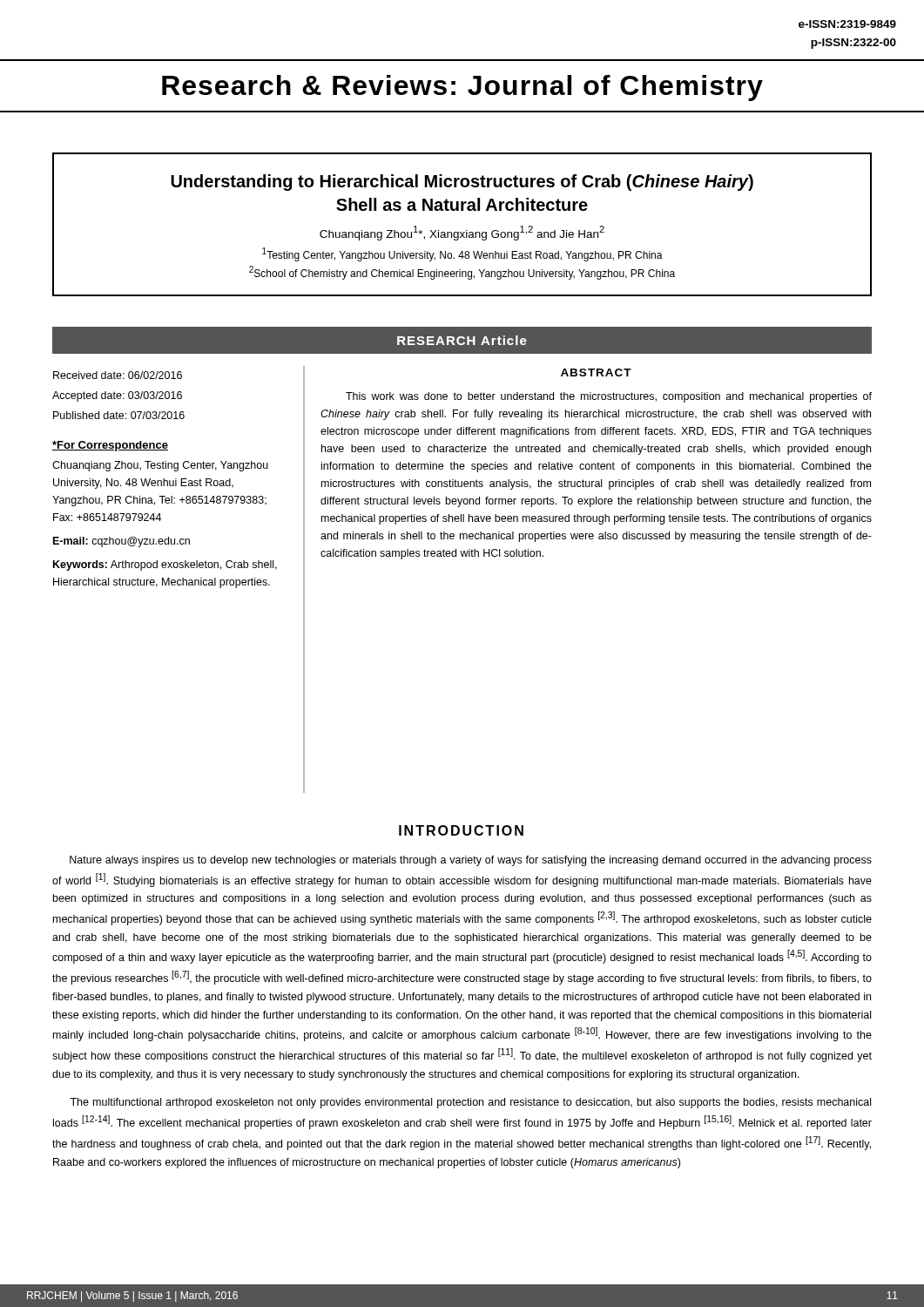The width and height of the screenshot is (924, 1307).
Task: Select the text block containing "This work was done to"
Action: click(596, 475)
